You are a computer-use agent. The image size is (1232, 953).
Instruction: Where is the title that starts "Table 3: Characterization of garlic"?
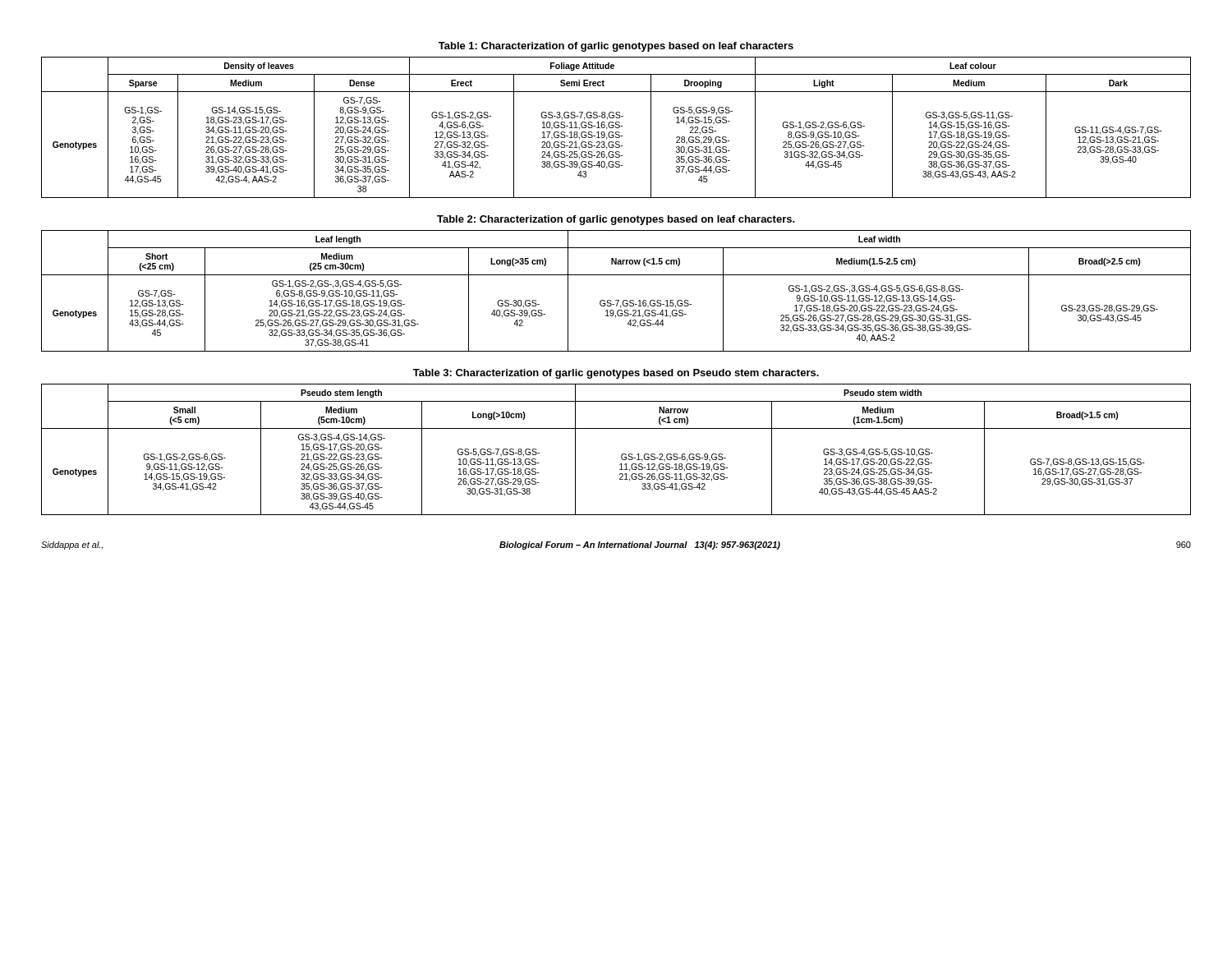616,373
